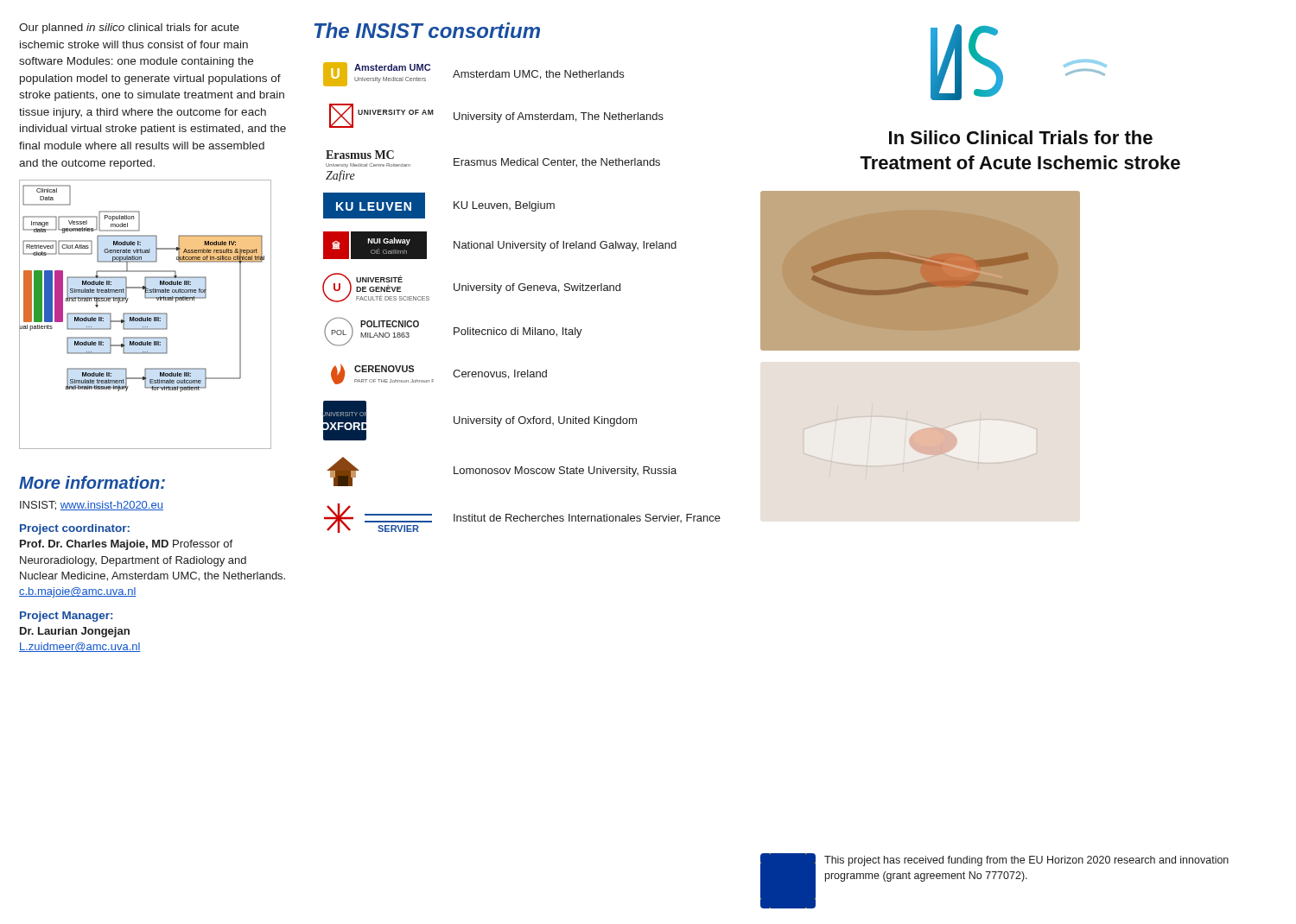This screenshot has height=924, width=1296.
Task: Click on the element starting "More information:"
Action: 92,483
